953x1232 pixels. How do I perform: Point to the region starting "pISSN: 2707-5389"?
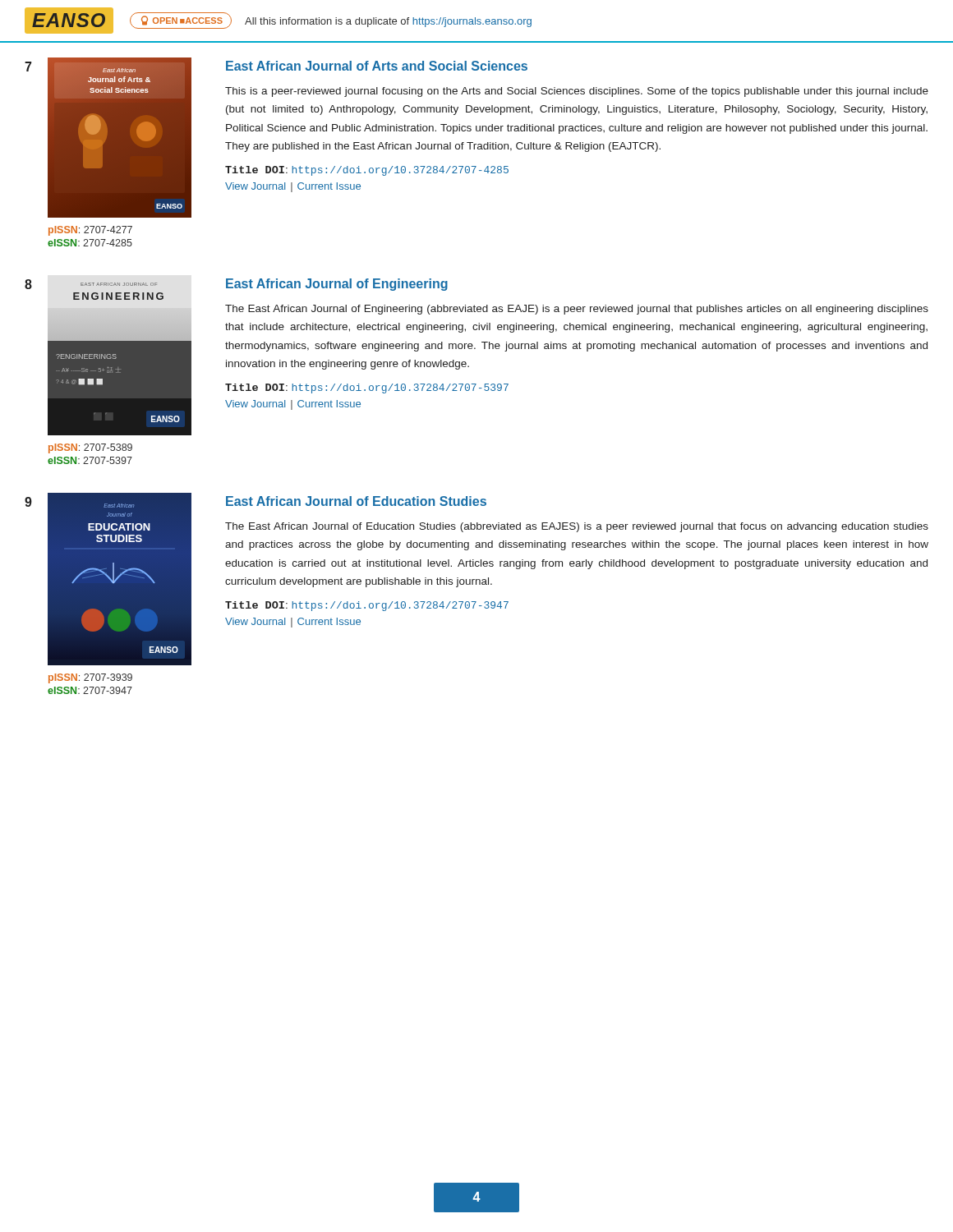90,448
